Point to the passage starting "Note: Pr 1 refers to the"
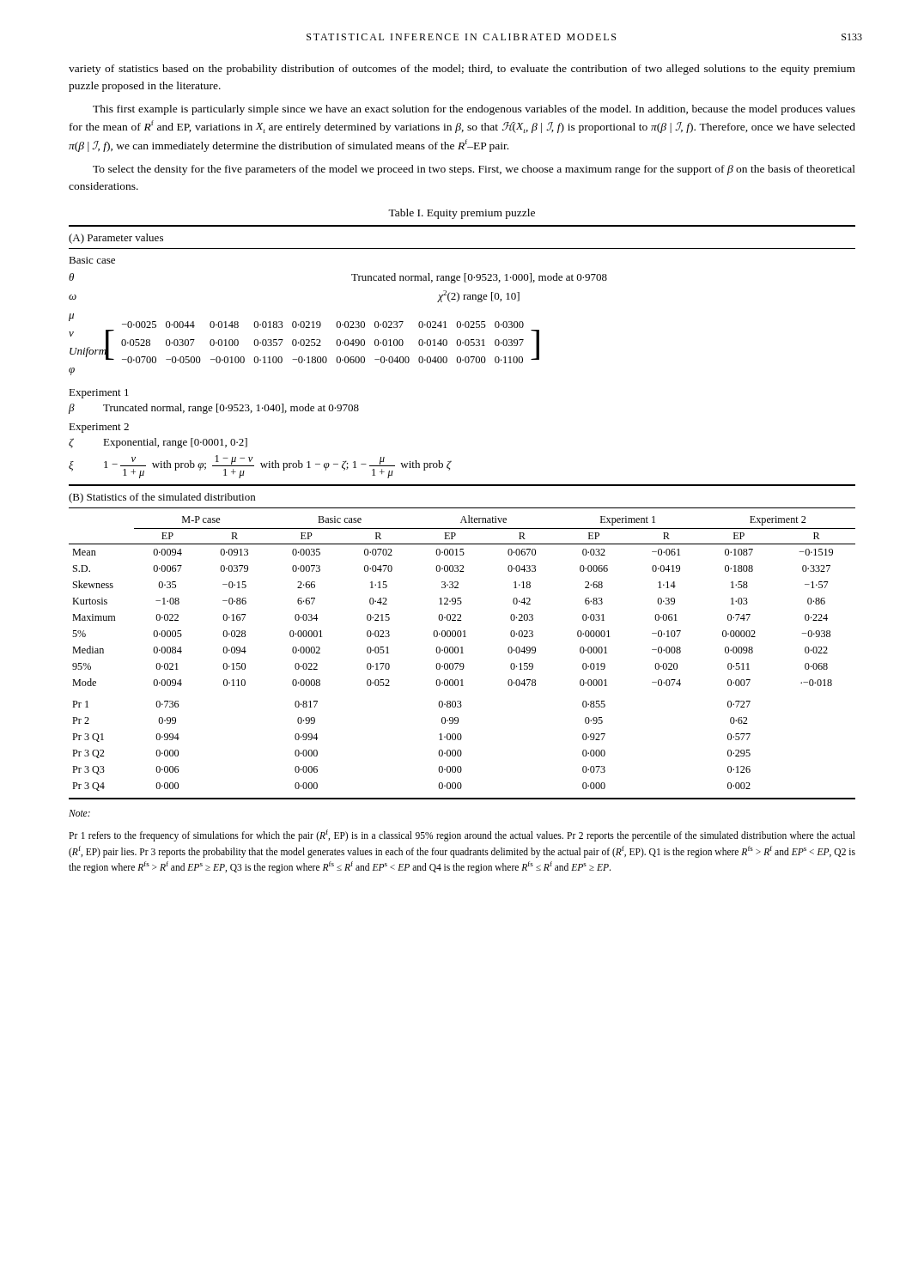924x1288 pixels. coord(462,840)
